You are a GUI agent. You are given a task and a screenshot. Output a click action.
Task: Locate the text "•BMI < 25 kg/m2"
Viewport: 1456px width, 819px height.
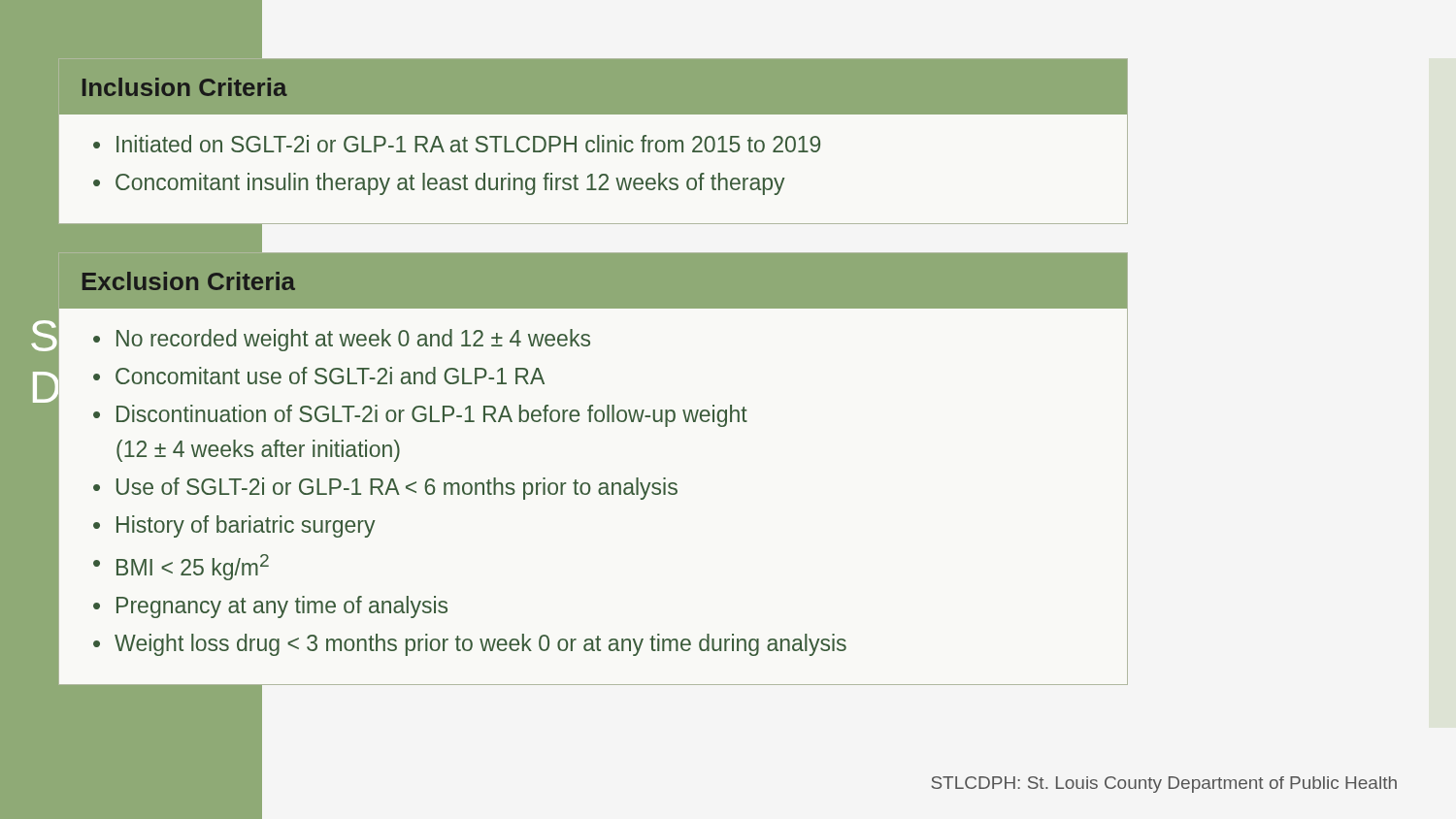pos(181,566)
